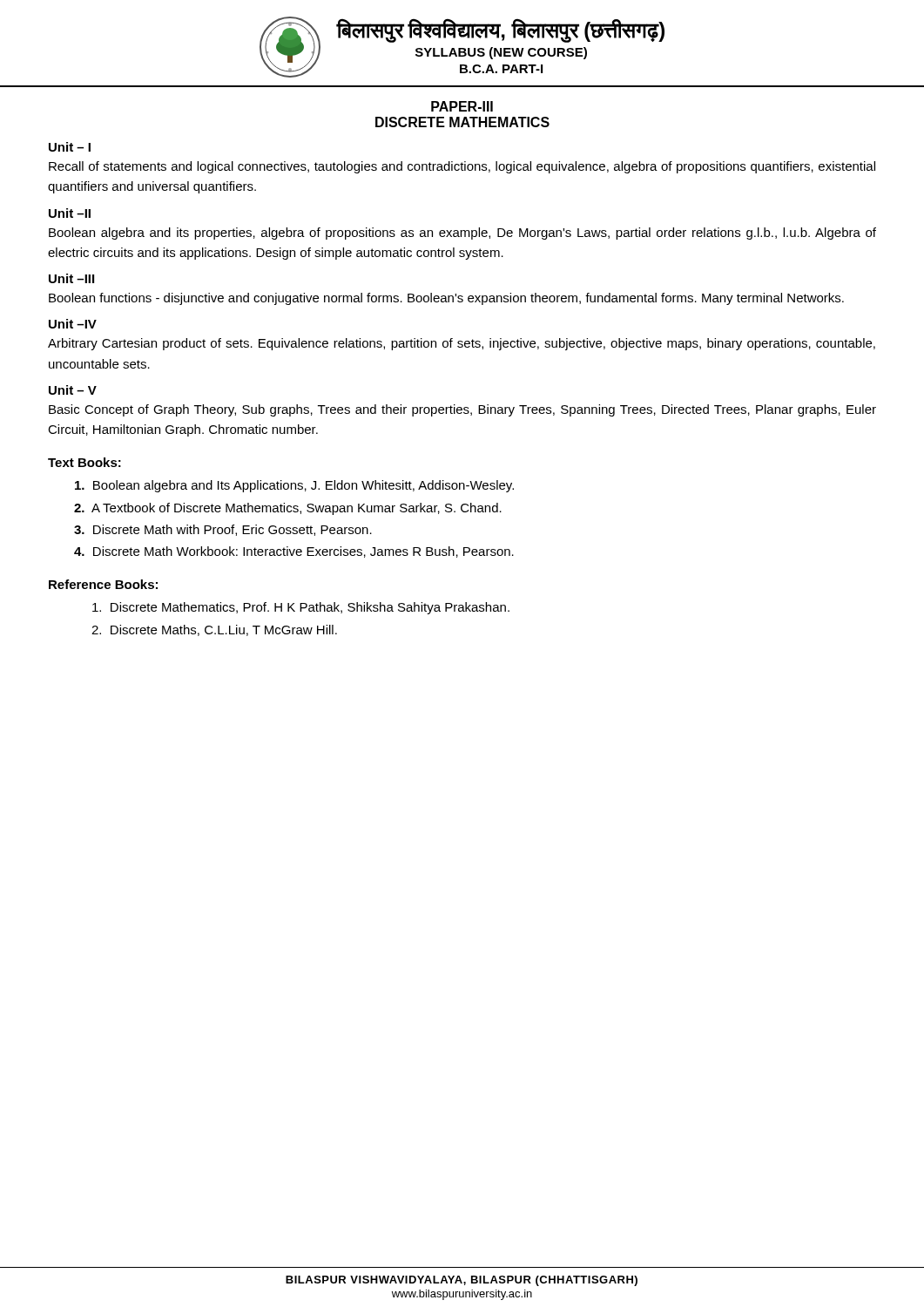Screen dimensions: 1307x924
Task: Locate the text block with the text "Recall of statements and logical"
Action: point(462,176)
